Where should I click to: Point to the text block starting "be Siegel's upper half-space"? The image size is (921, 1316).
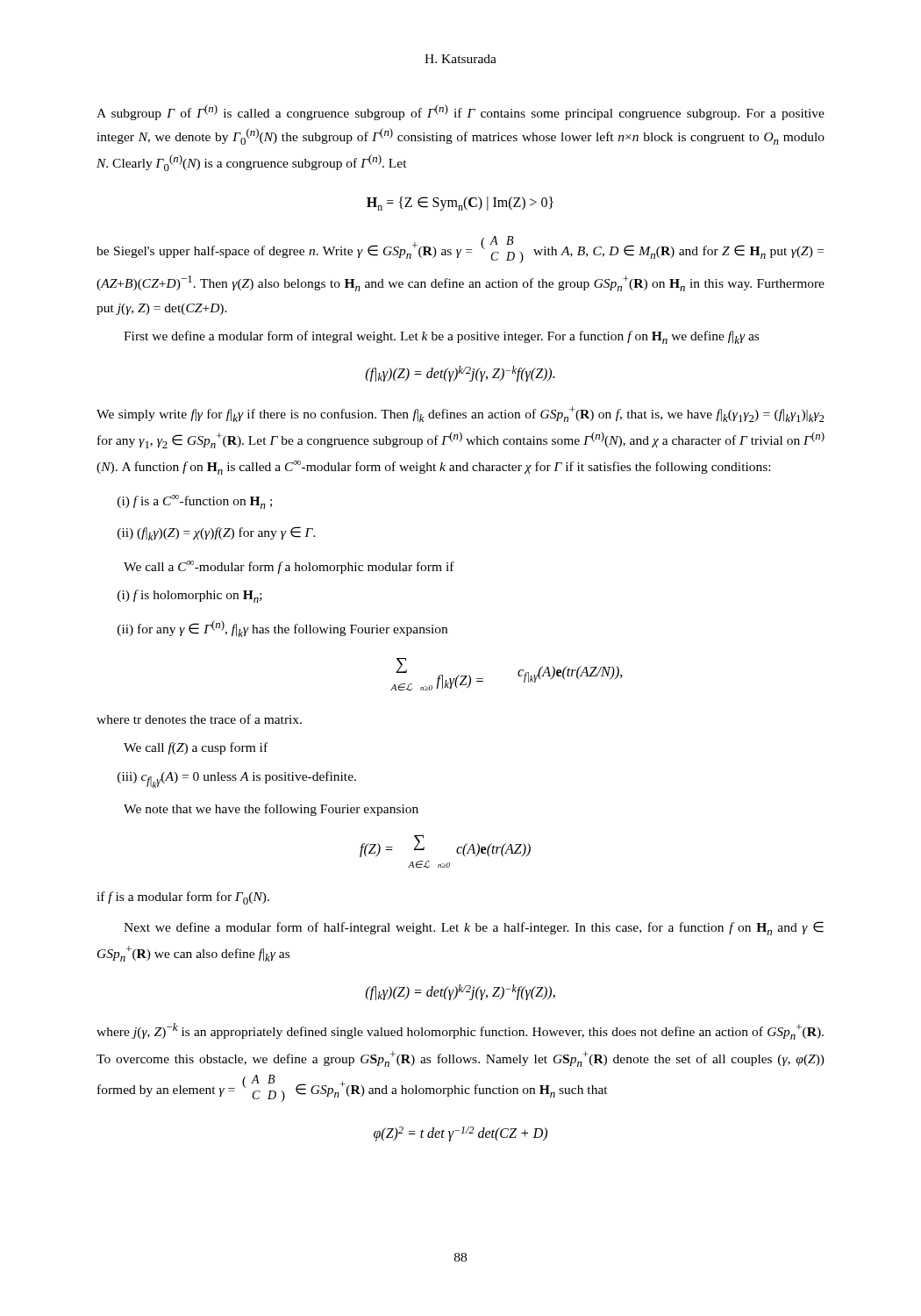coord(460,276)
